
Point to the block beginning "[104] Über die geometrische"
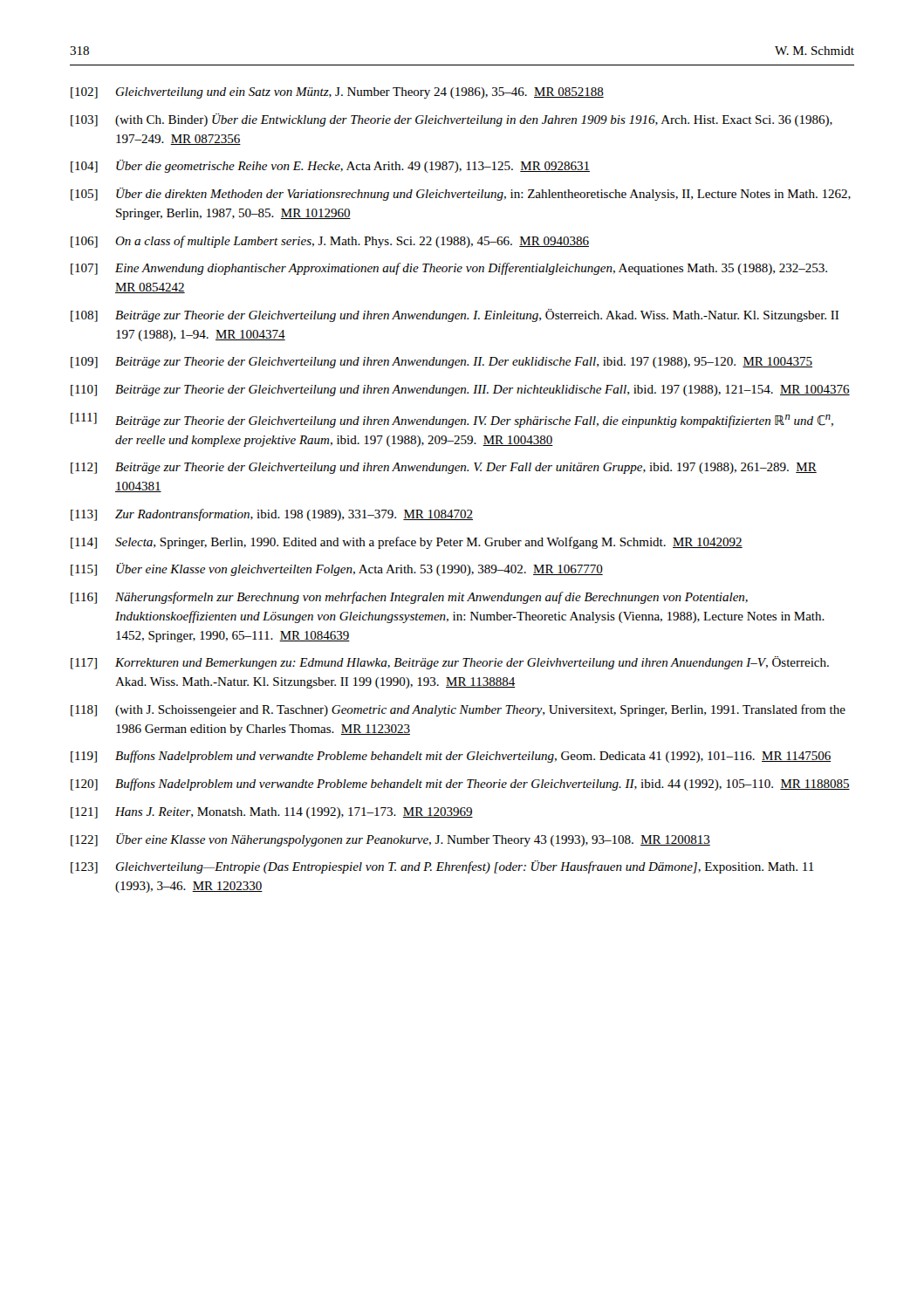point(462,167)
